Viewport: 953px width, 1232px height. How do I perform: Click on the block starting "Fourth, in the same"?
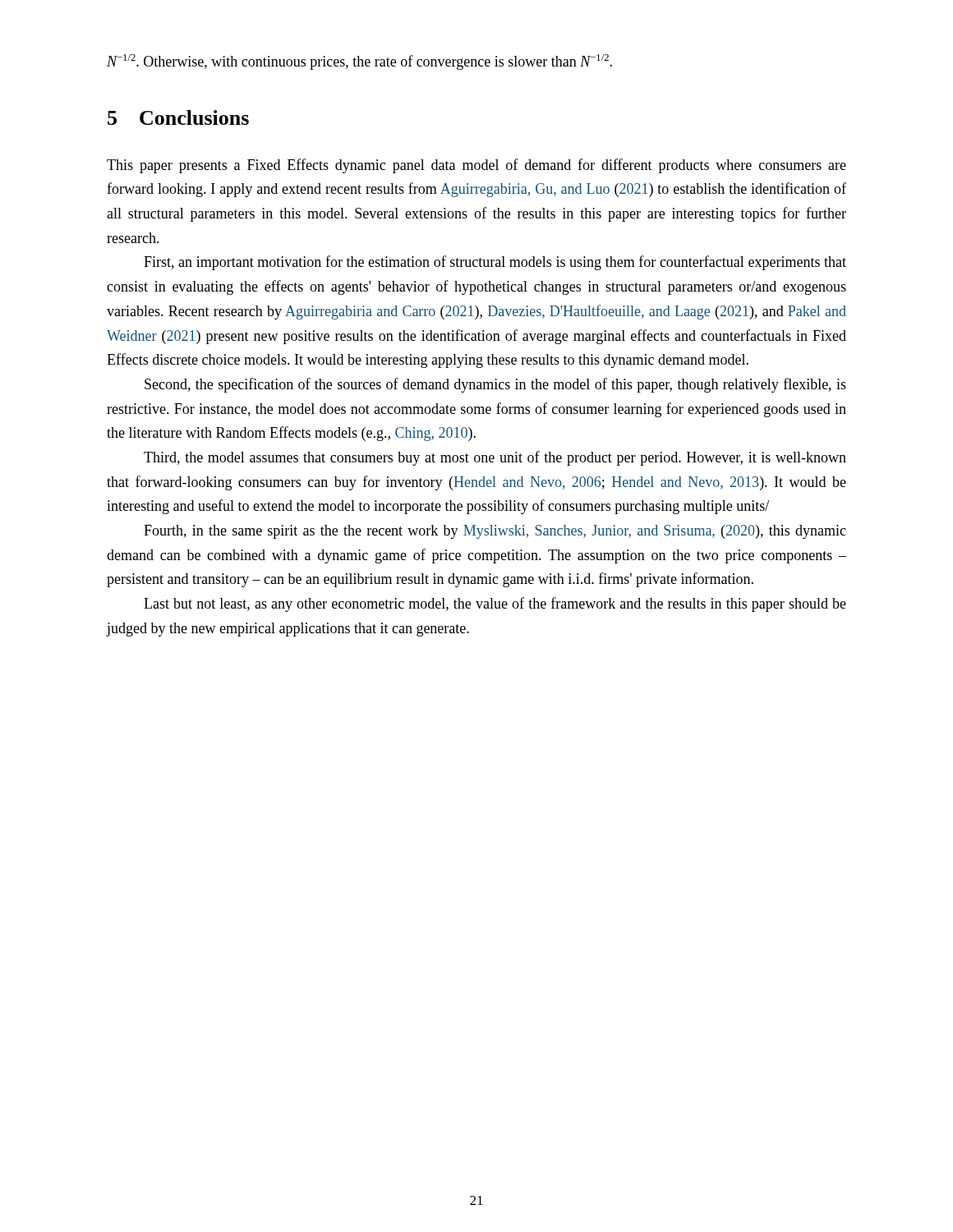point(476,556)
